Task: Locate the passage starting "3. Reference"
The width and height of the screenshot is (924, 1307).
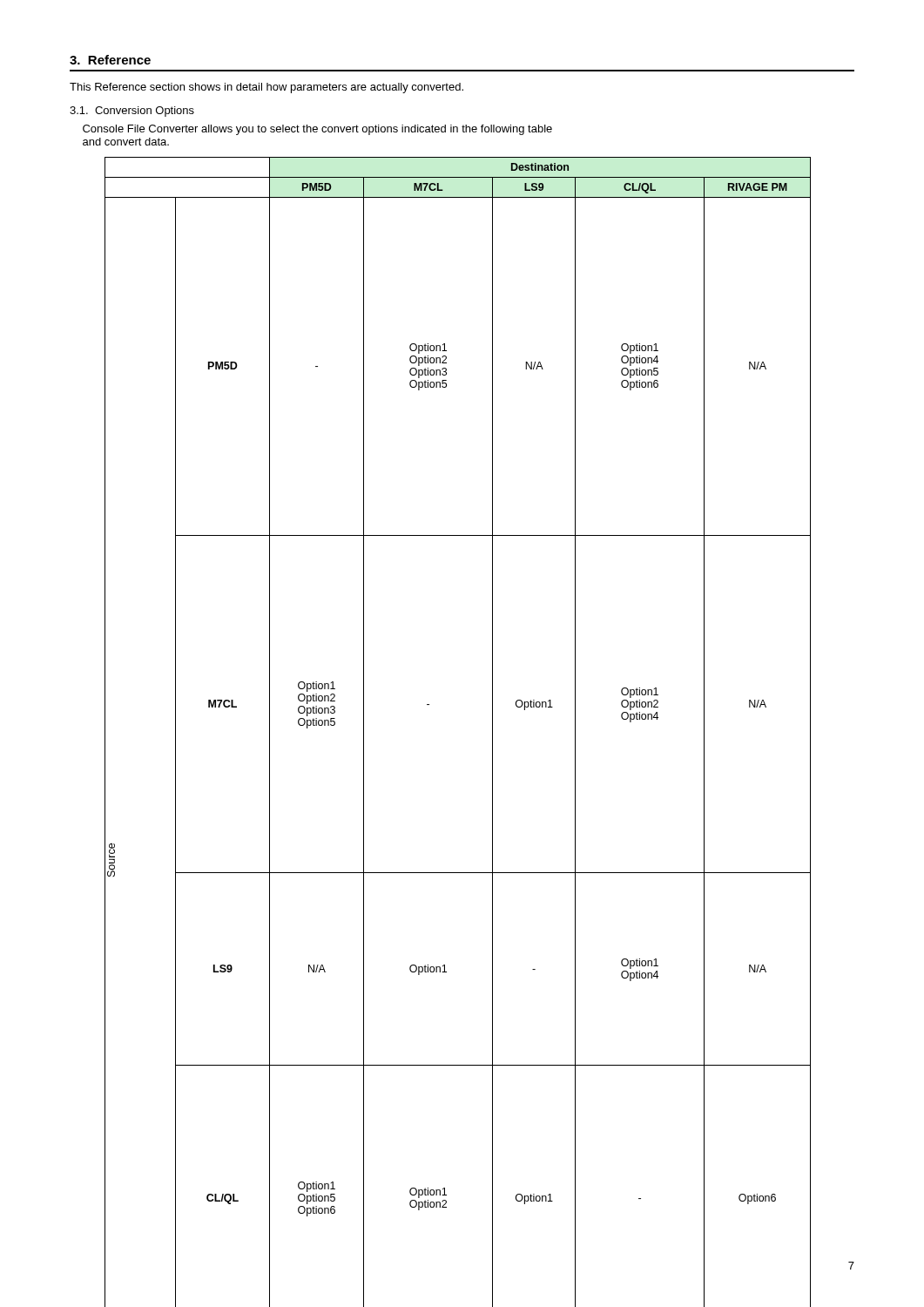Action: point(462,62)
